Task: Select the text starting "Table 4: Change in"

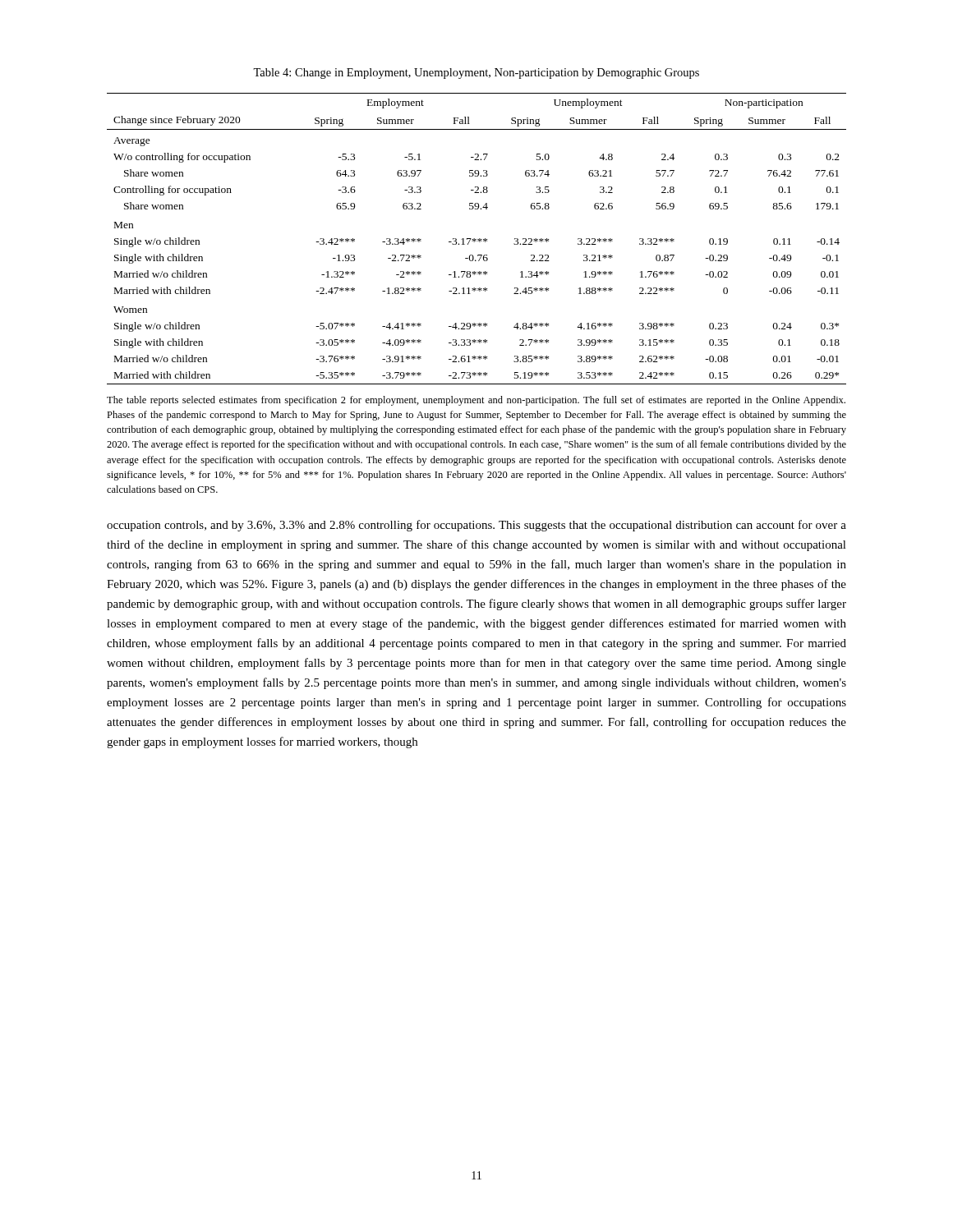Action: [x=476, y=72]
